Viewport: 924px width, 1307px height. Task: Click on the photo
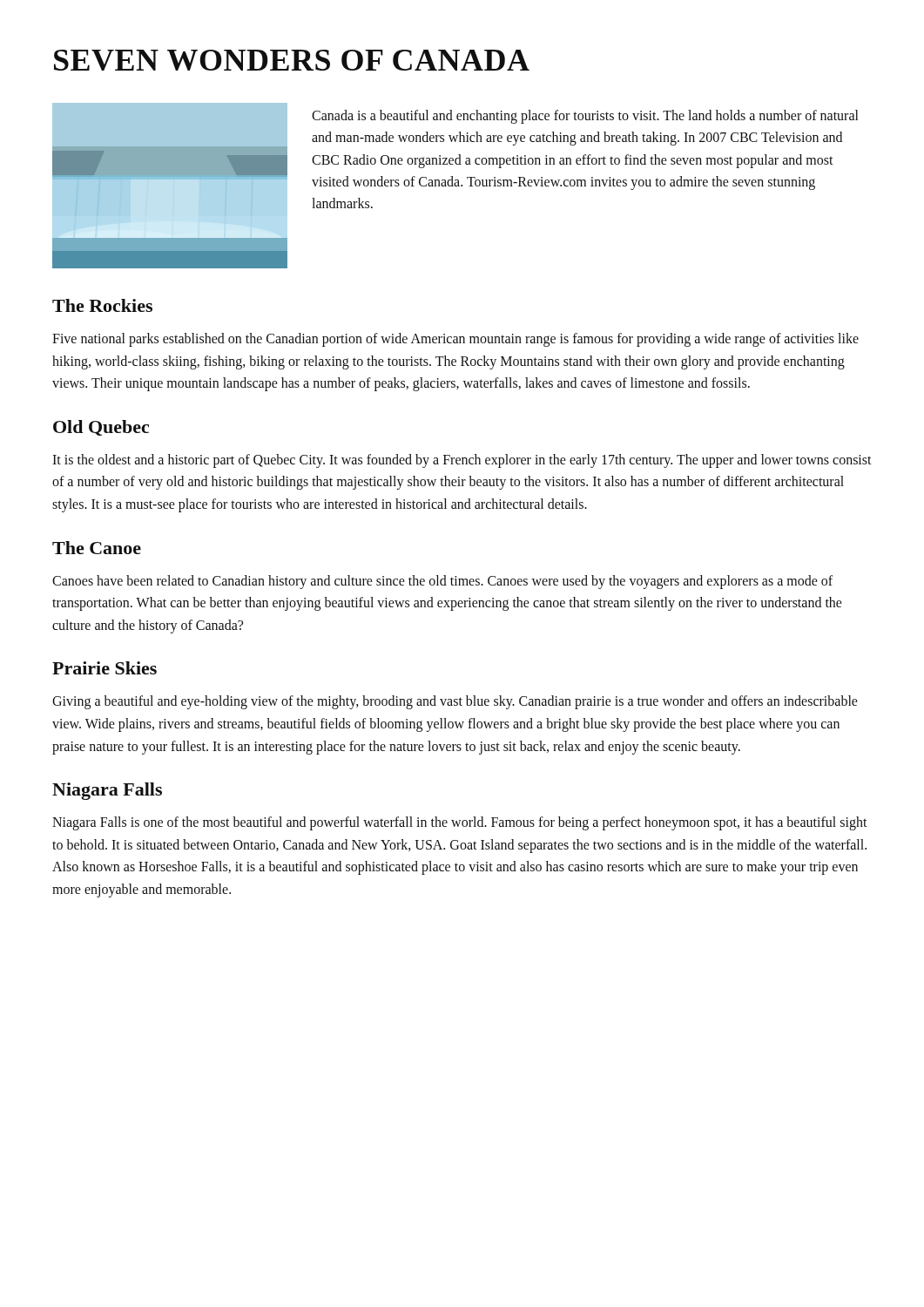170,186
